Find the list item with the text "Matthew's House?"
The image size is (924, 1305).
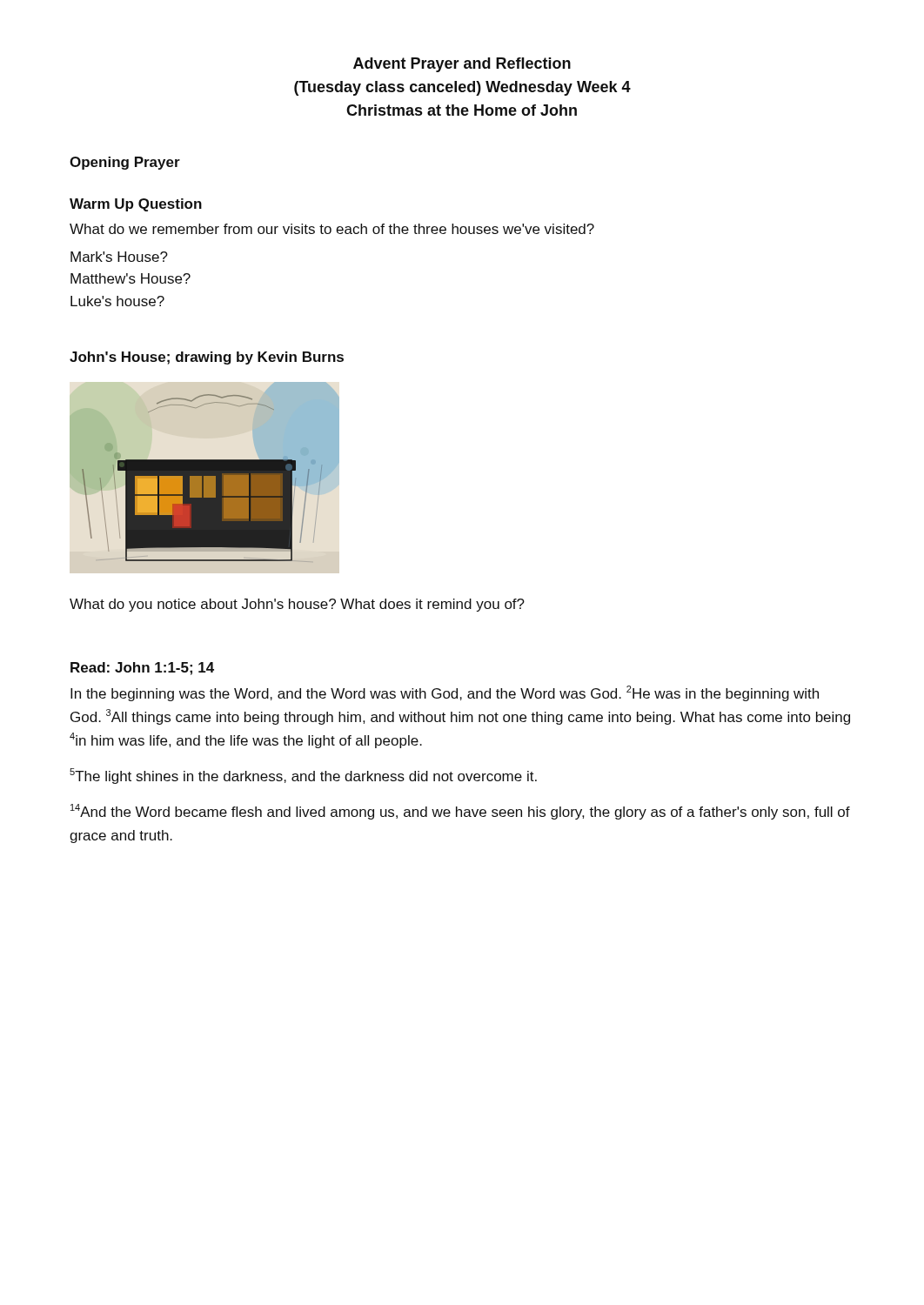pos(130,279)
